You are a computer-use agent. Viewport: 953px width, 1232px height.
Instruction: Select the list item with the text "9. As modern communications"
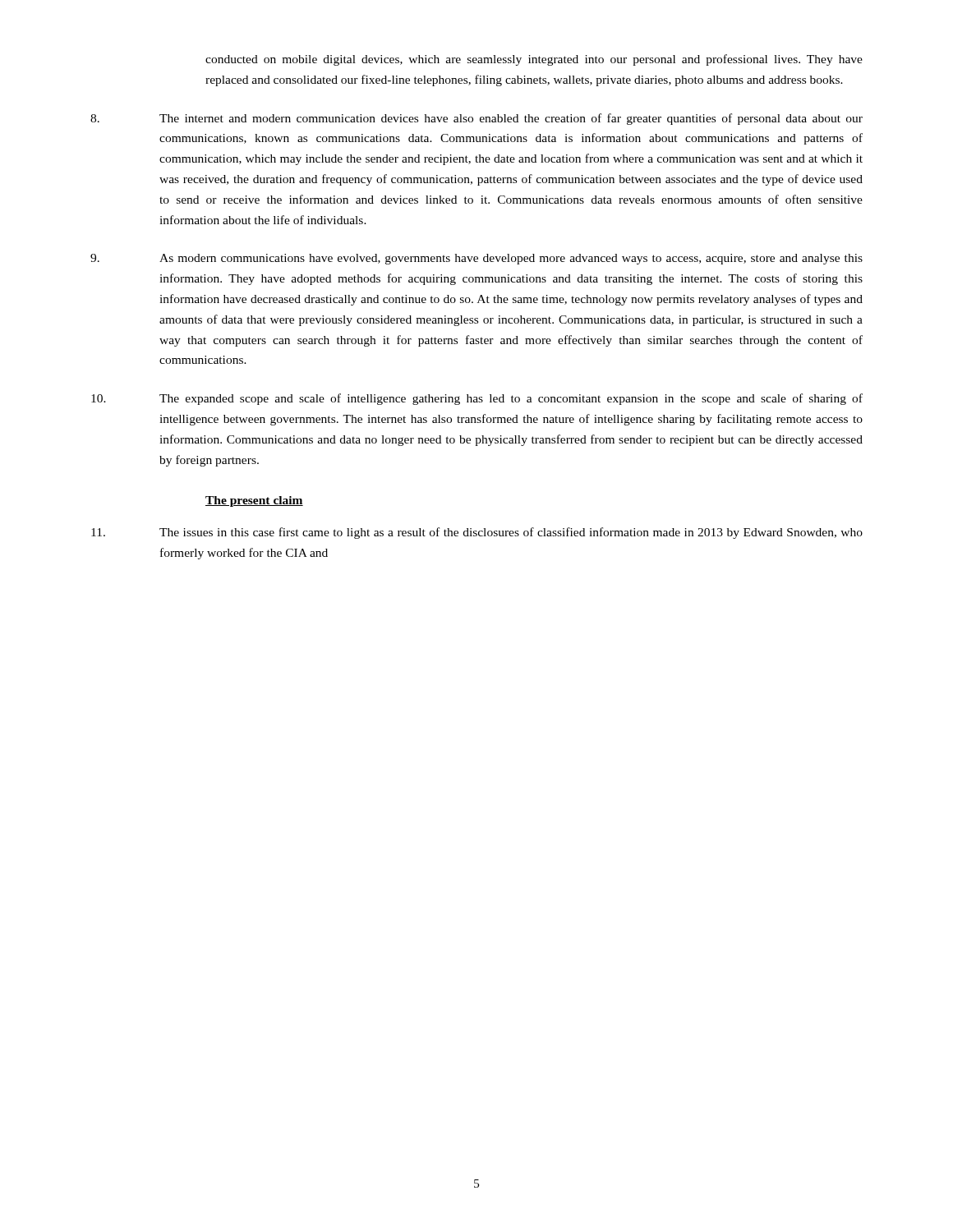476,309
